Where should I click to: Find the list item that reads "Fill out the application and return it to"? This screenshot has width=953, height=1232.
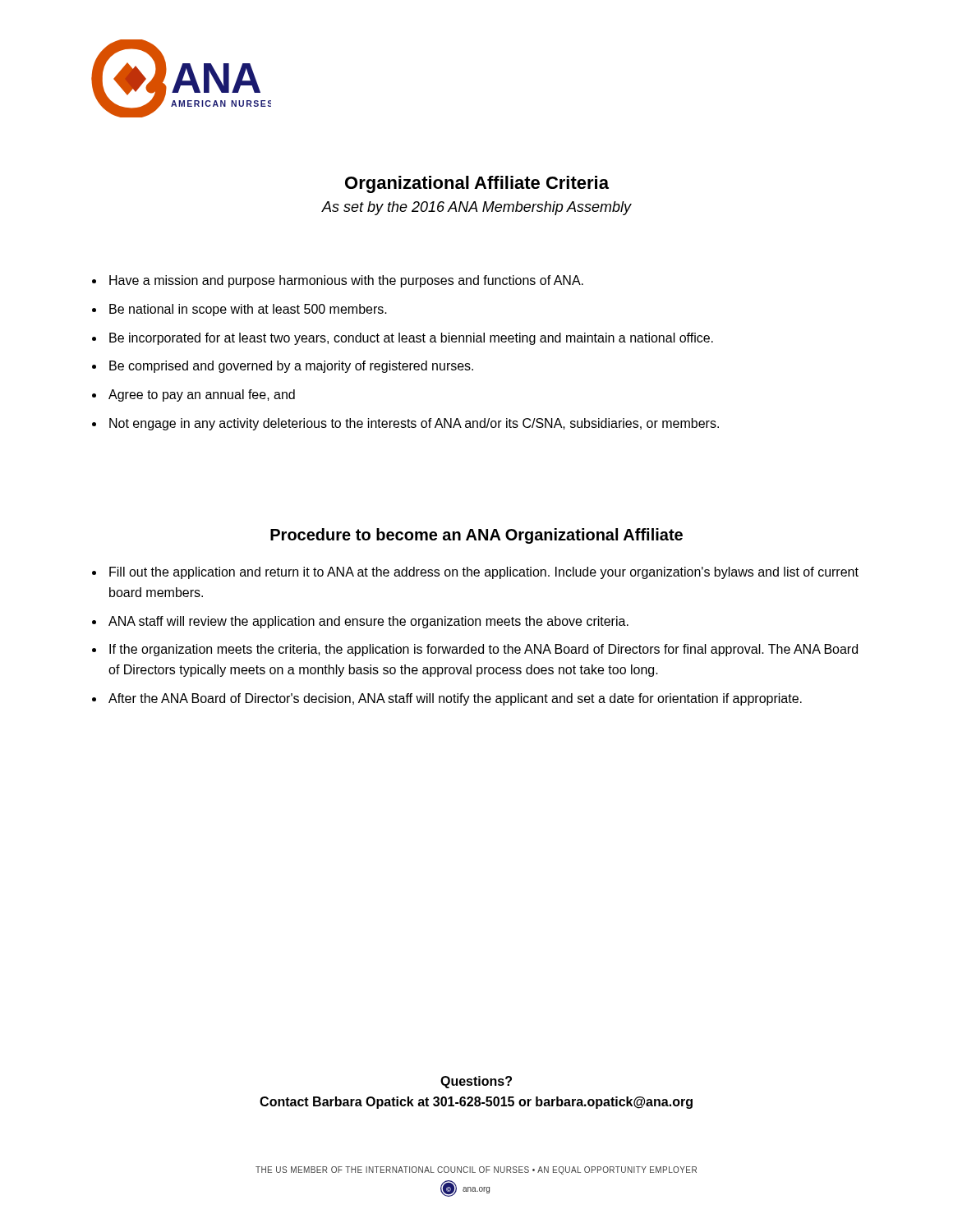(x=483, y=582)
